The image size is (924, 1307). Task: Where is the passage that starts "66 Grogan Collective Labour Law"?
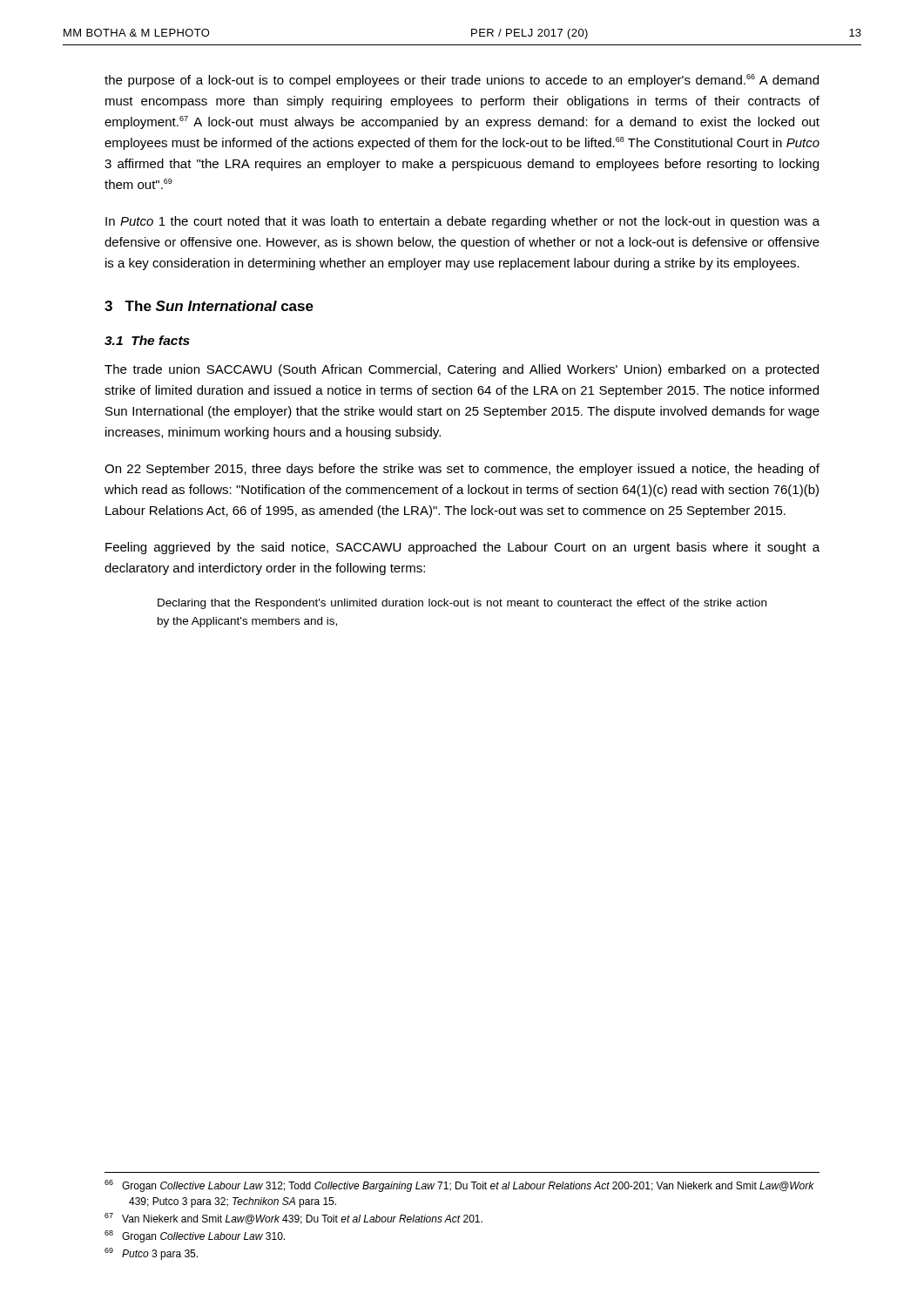(x=459, y=1193)
